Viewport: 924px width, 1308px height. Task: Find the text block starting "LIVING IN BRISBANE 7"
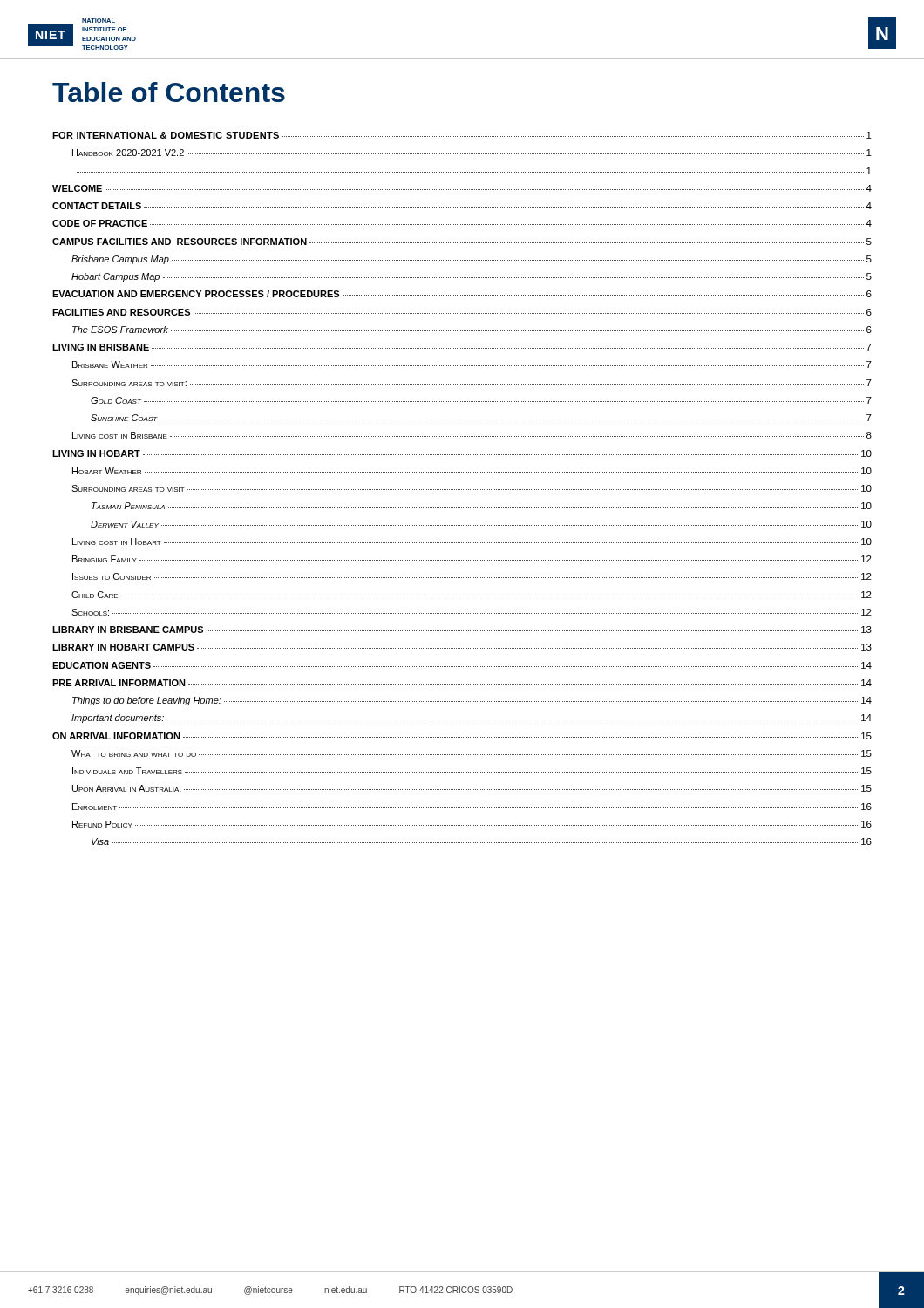click(462, 347)
